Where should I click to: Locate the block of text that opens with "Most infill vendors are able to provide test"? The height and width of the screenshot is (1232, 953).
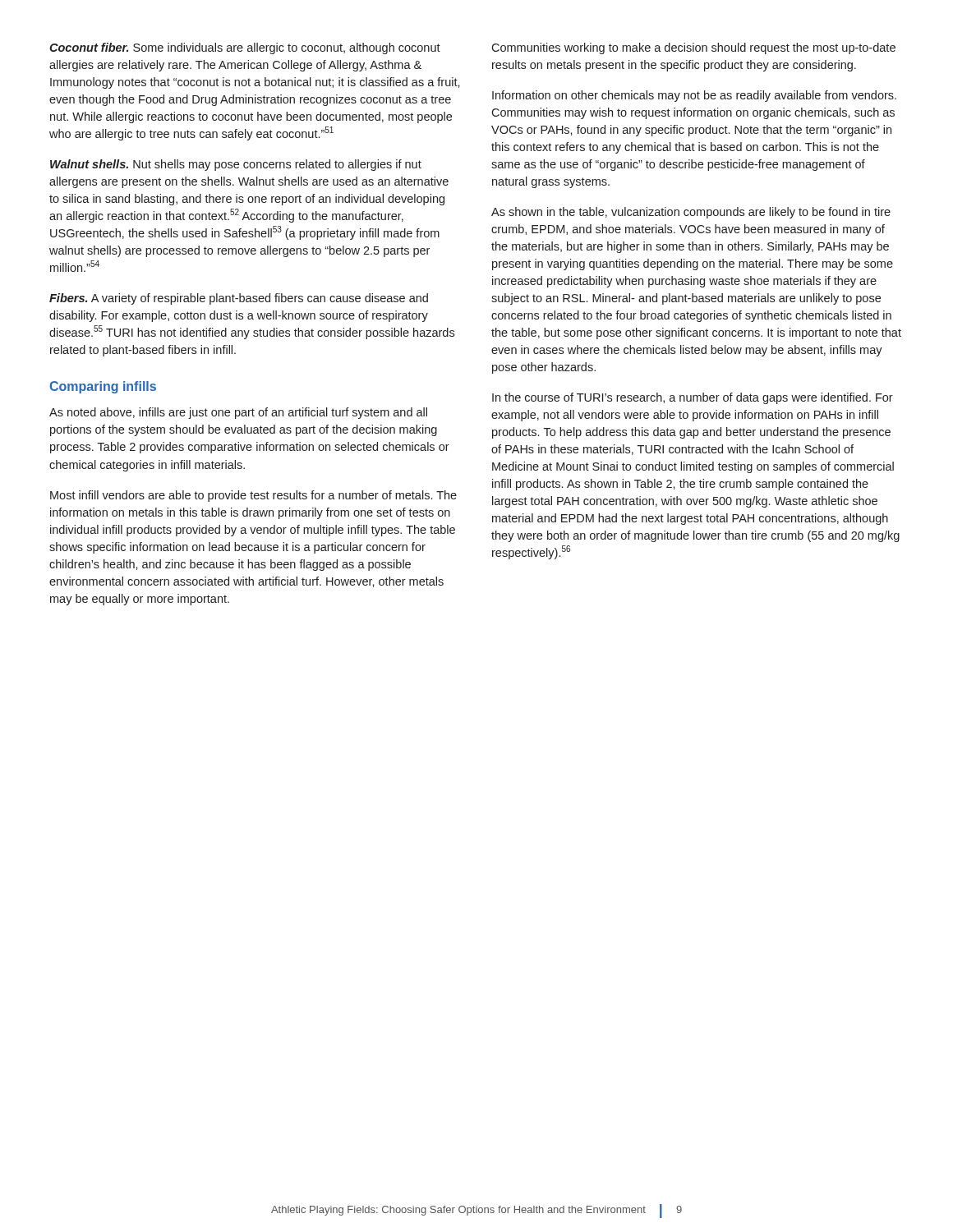255,547
